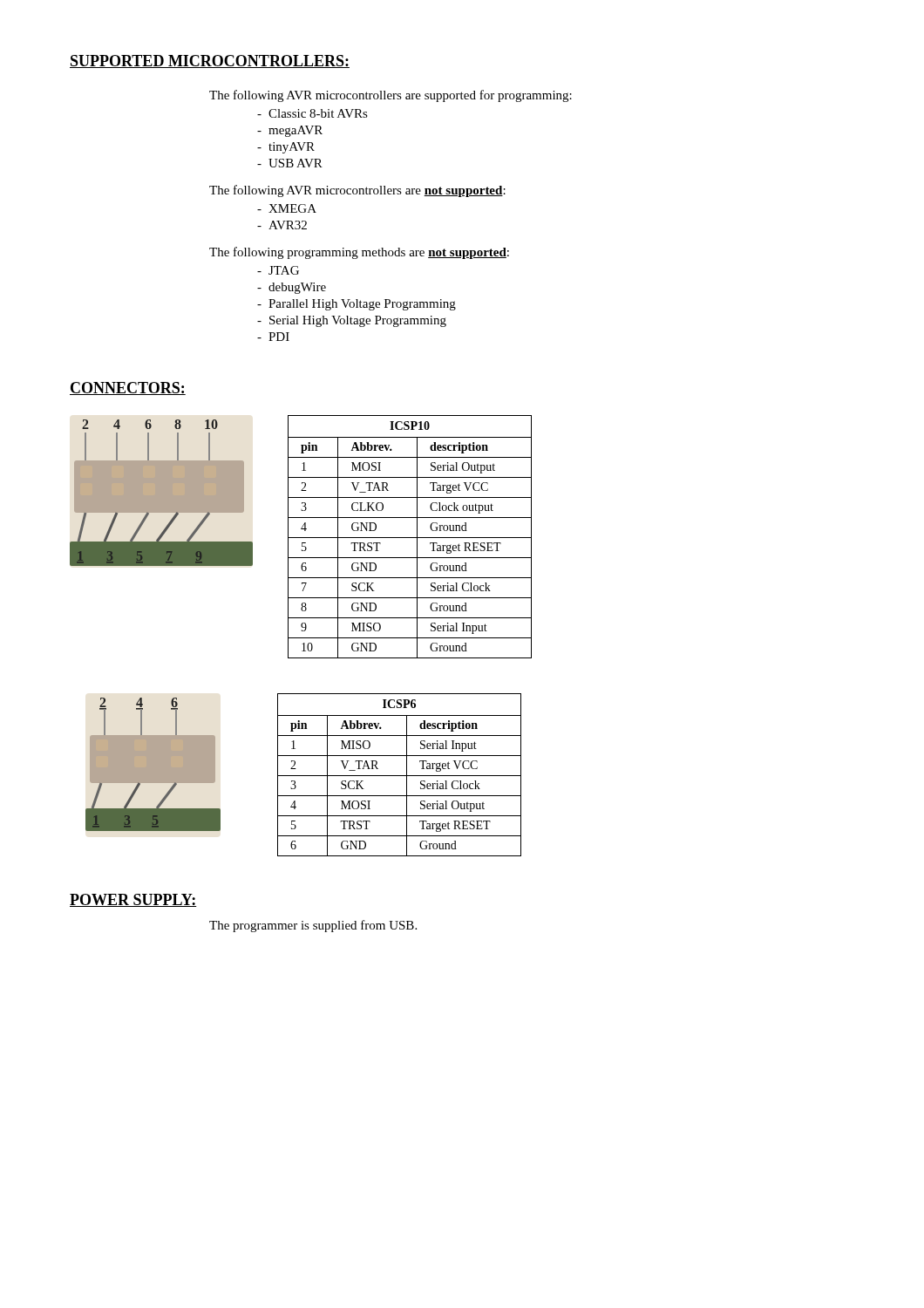Image resolution: width=924 pixels, height=1308 pixels.
Task: Locate the text "-Parallel High Voltage Programming"
Action: click(x=356, y=304)
